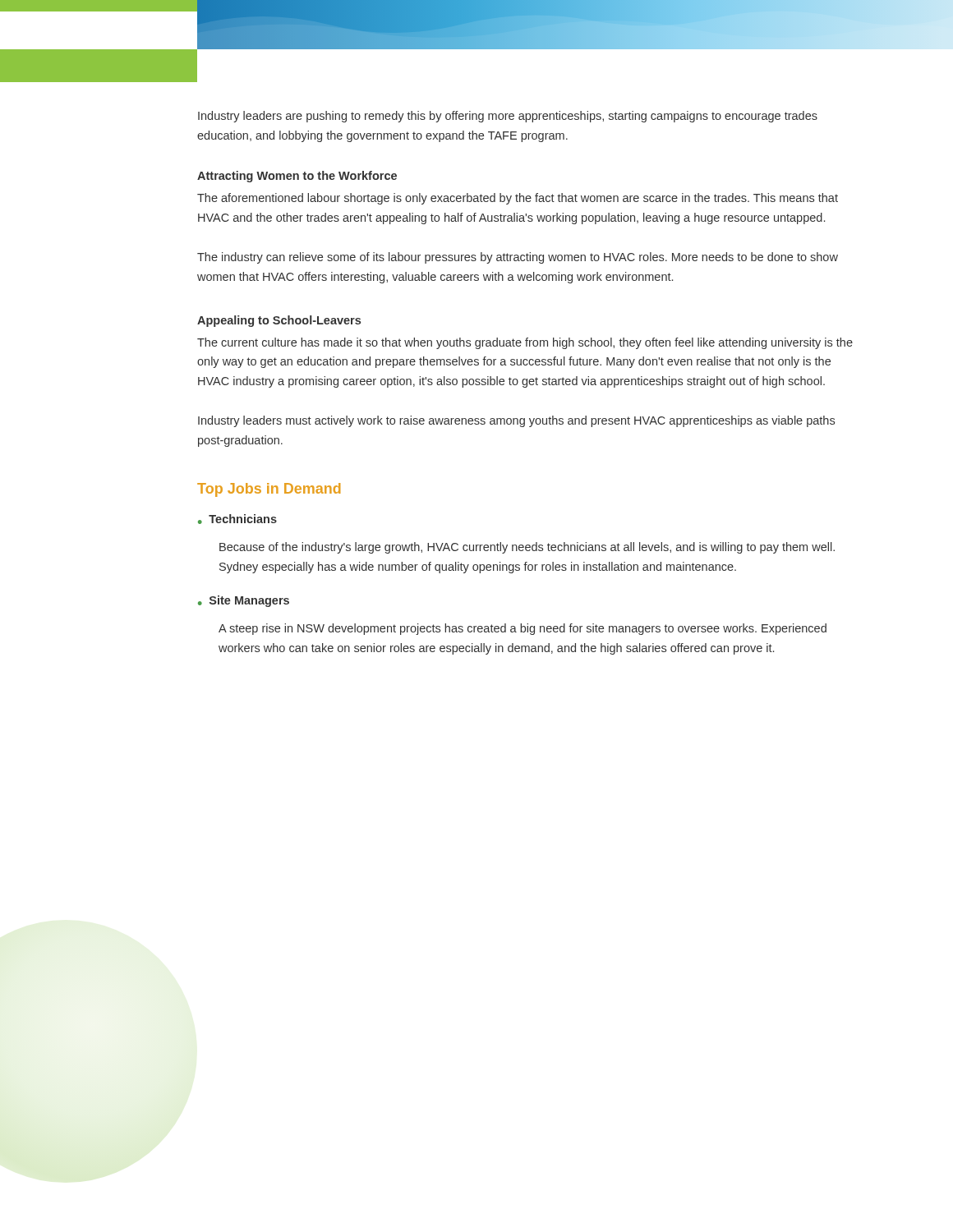This screenshot has height=1232, width=953.
Task: Find the block on this page that starts "• Site Managers A"
Action: click(x=526, y=626)
